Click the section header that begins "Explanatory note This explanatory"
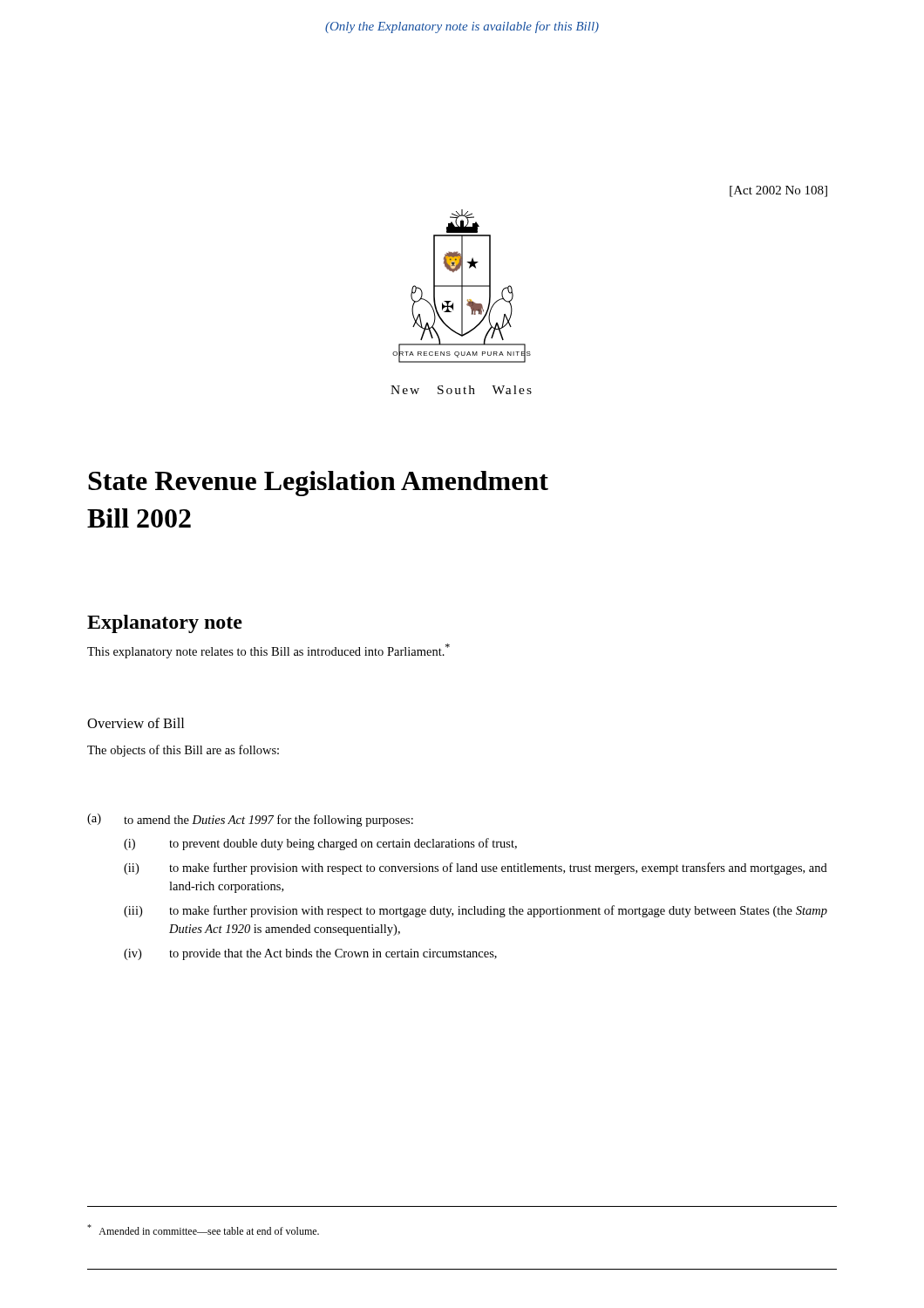The height and width of the screenshot is (1308, 924). click(165, 624)
